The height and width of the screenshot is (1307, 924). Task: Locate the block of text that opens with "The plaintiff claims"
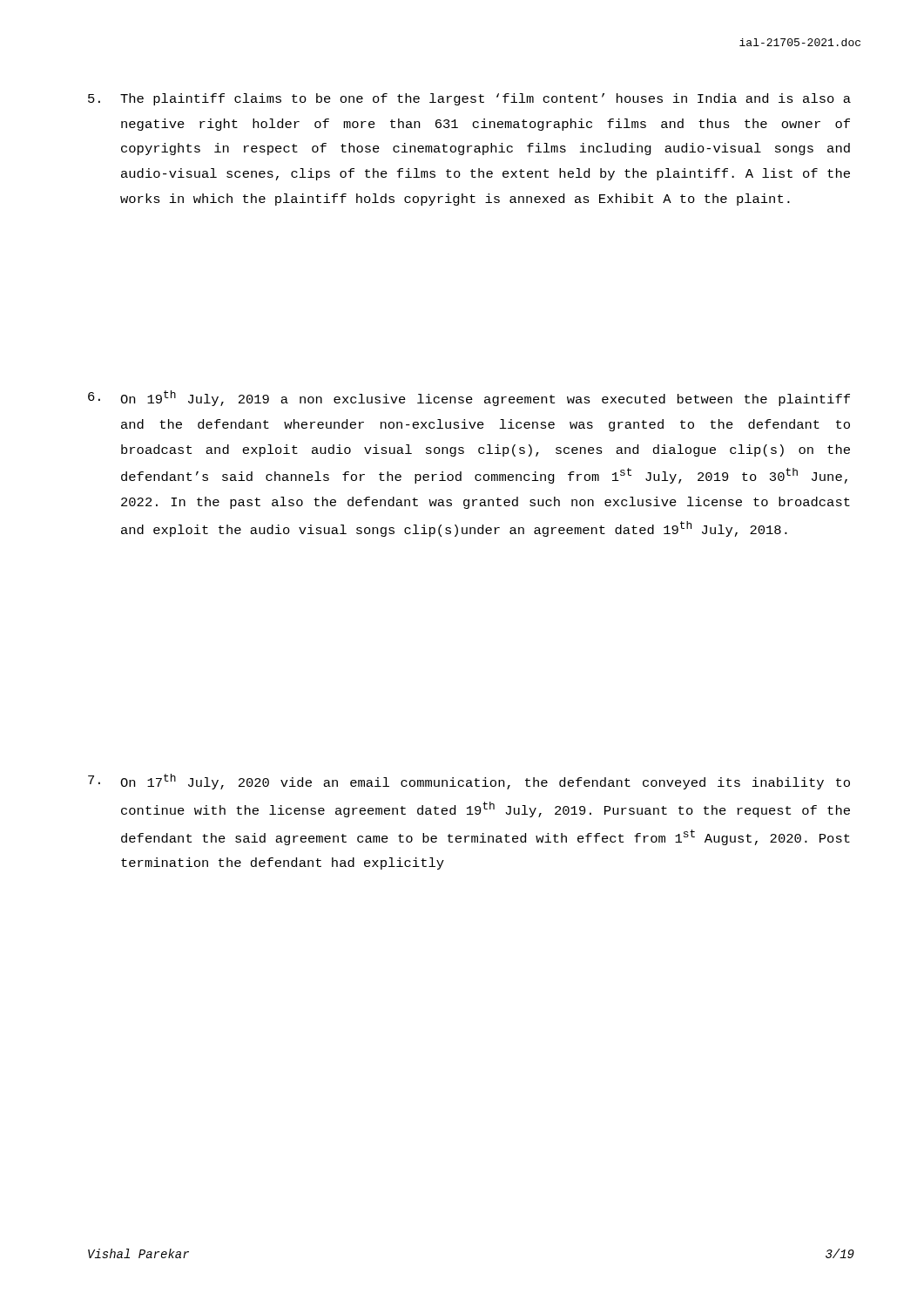point(469,150)
